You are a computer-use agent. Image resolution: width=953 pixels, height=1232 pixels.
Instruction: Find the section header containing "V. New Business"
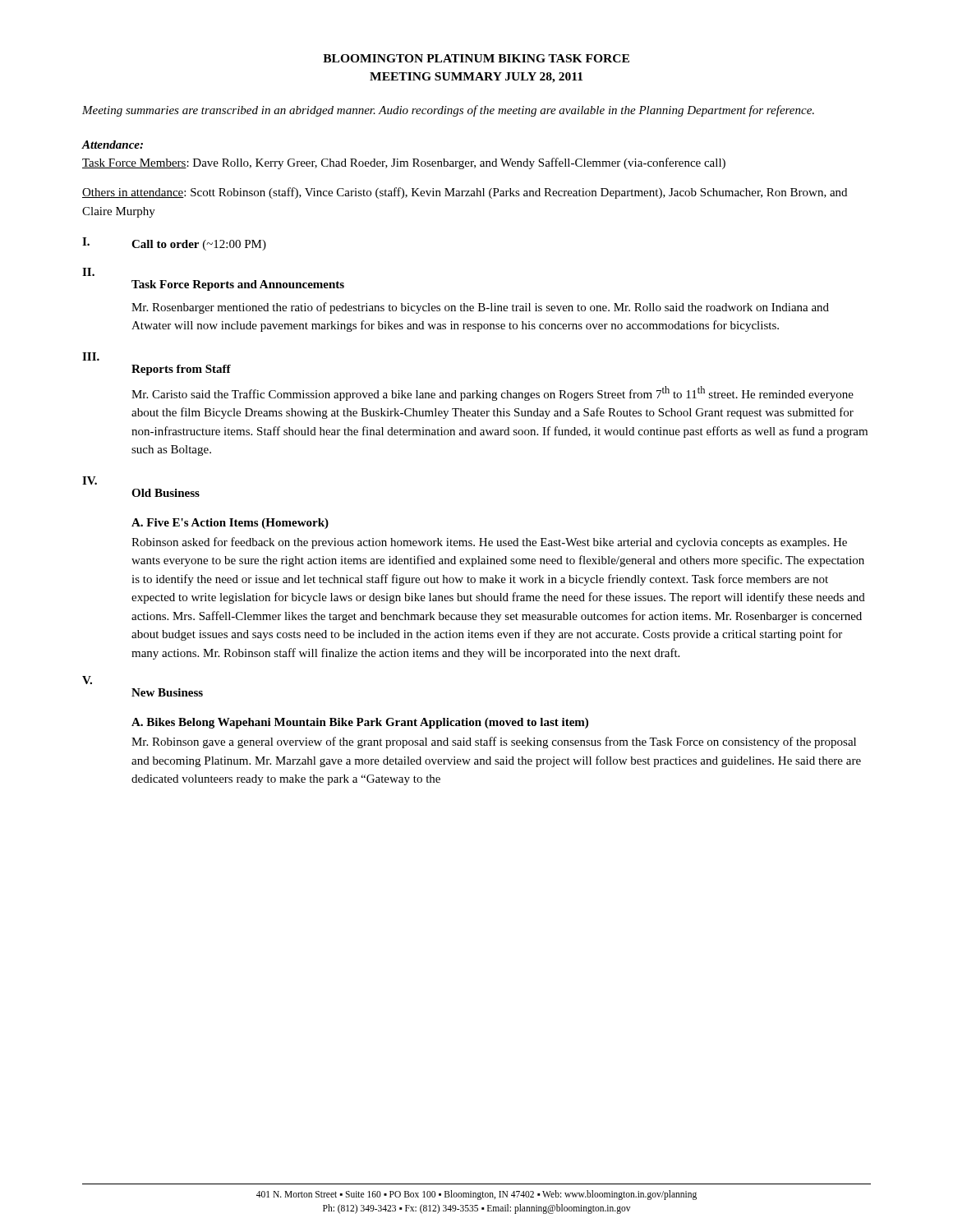click(x=87, y=680)
